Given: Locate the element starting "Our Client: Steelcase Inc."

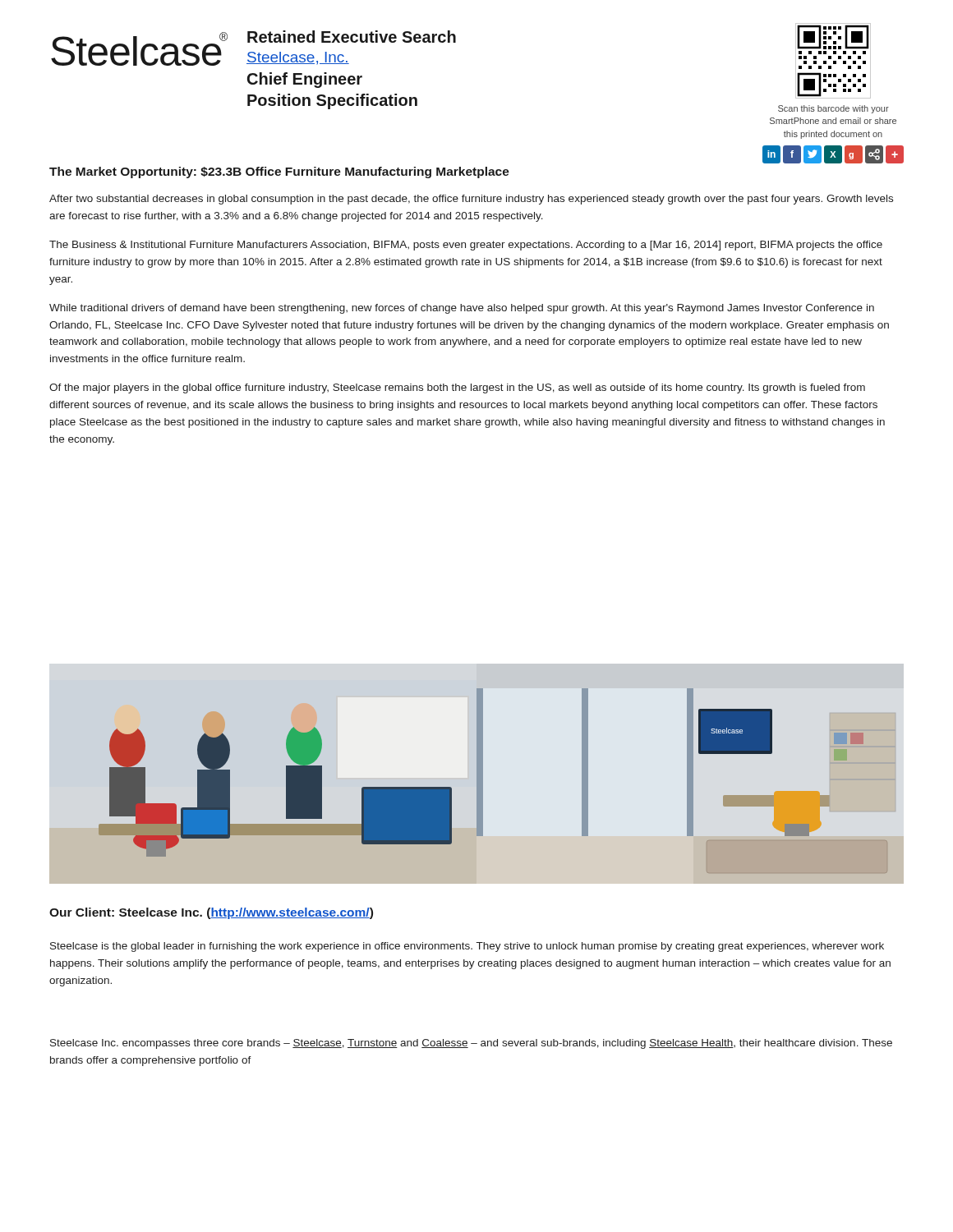Looking at the screenshot, I should tap(211, 912).
